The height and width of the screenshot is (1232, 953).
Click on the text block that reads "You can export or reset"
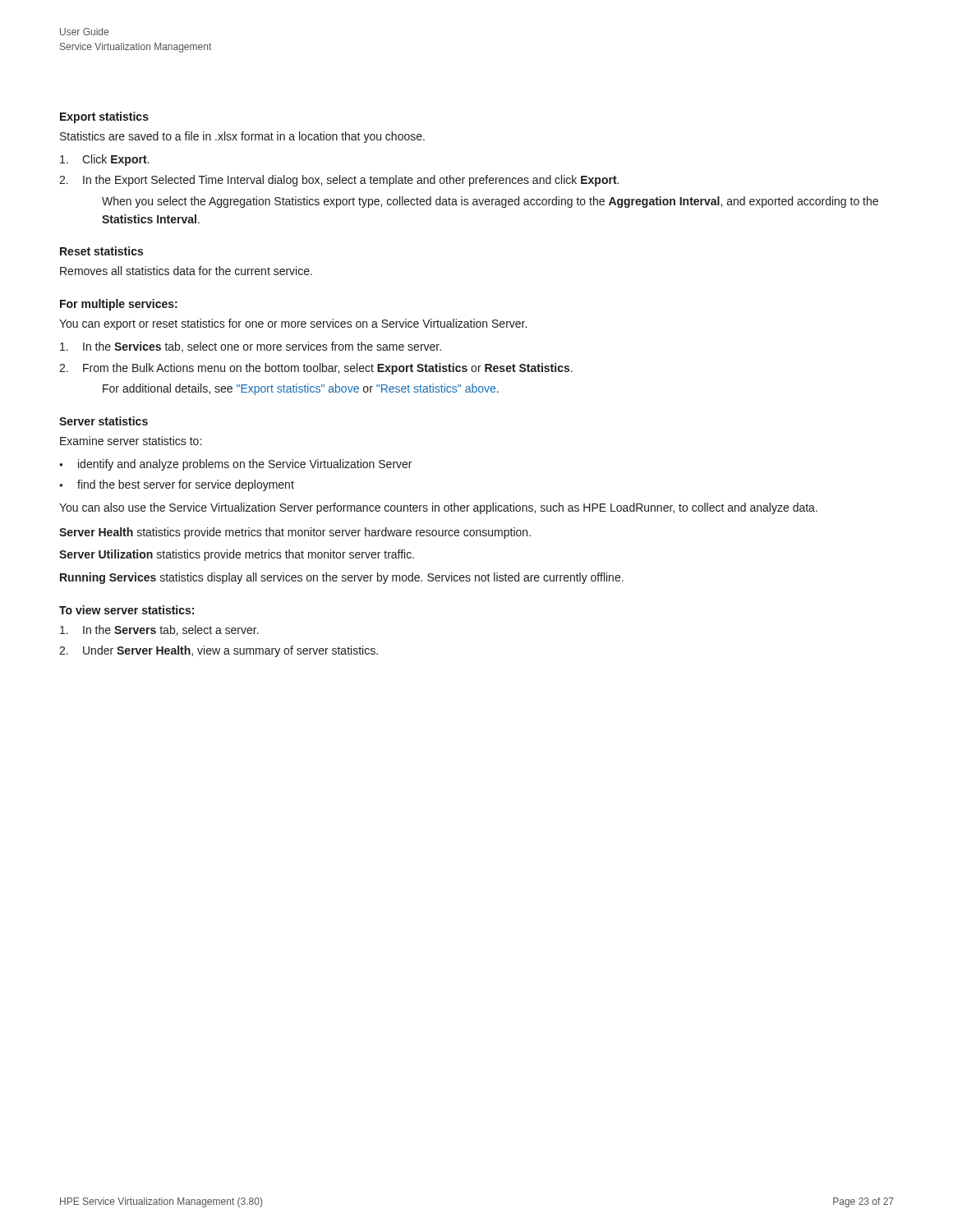click(x=293, y=324)
